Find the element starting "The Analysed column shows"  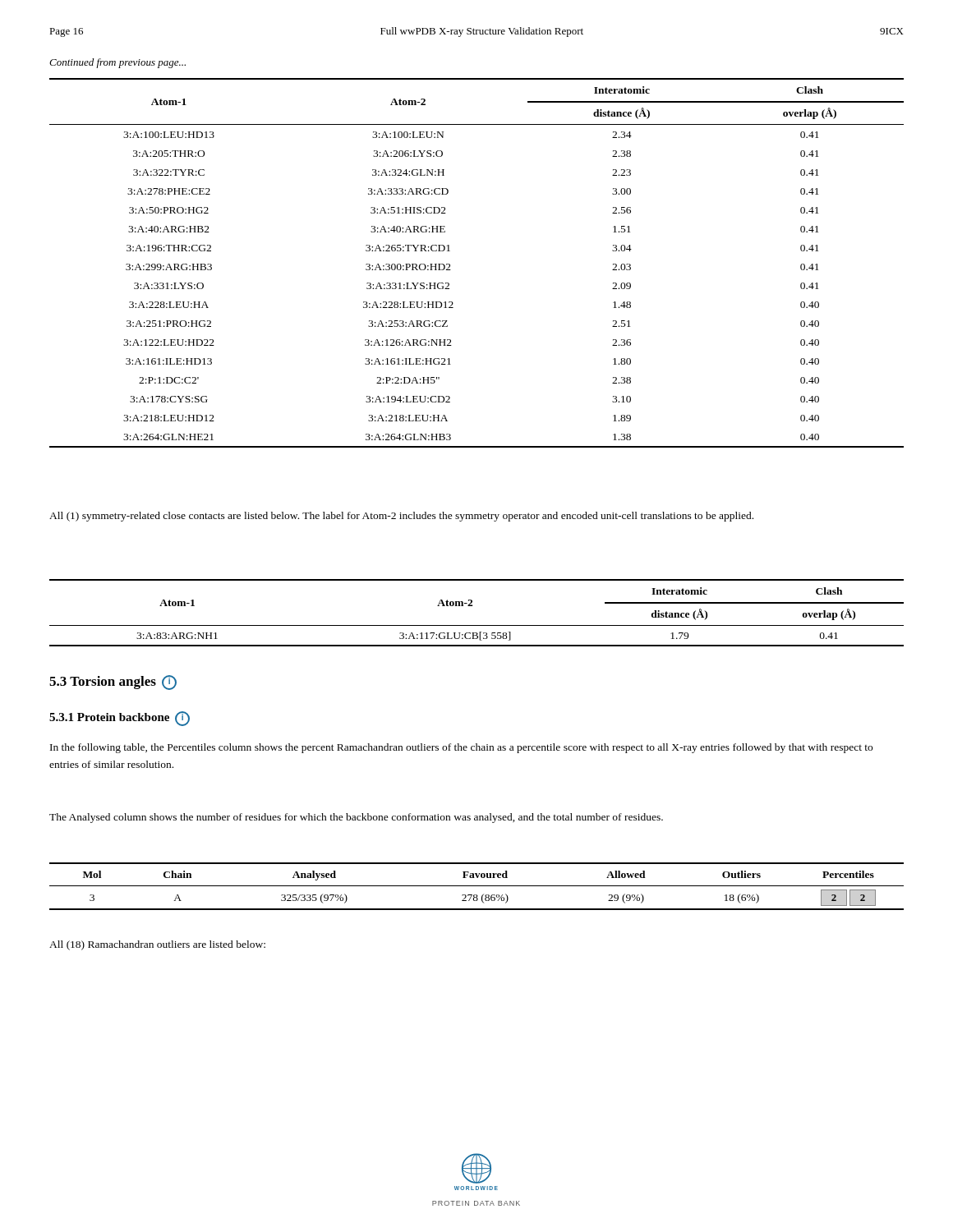click(356, 817)
